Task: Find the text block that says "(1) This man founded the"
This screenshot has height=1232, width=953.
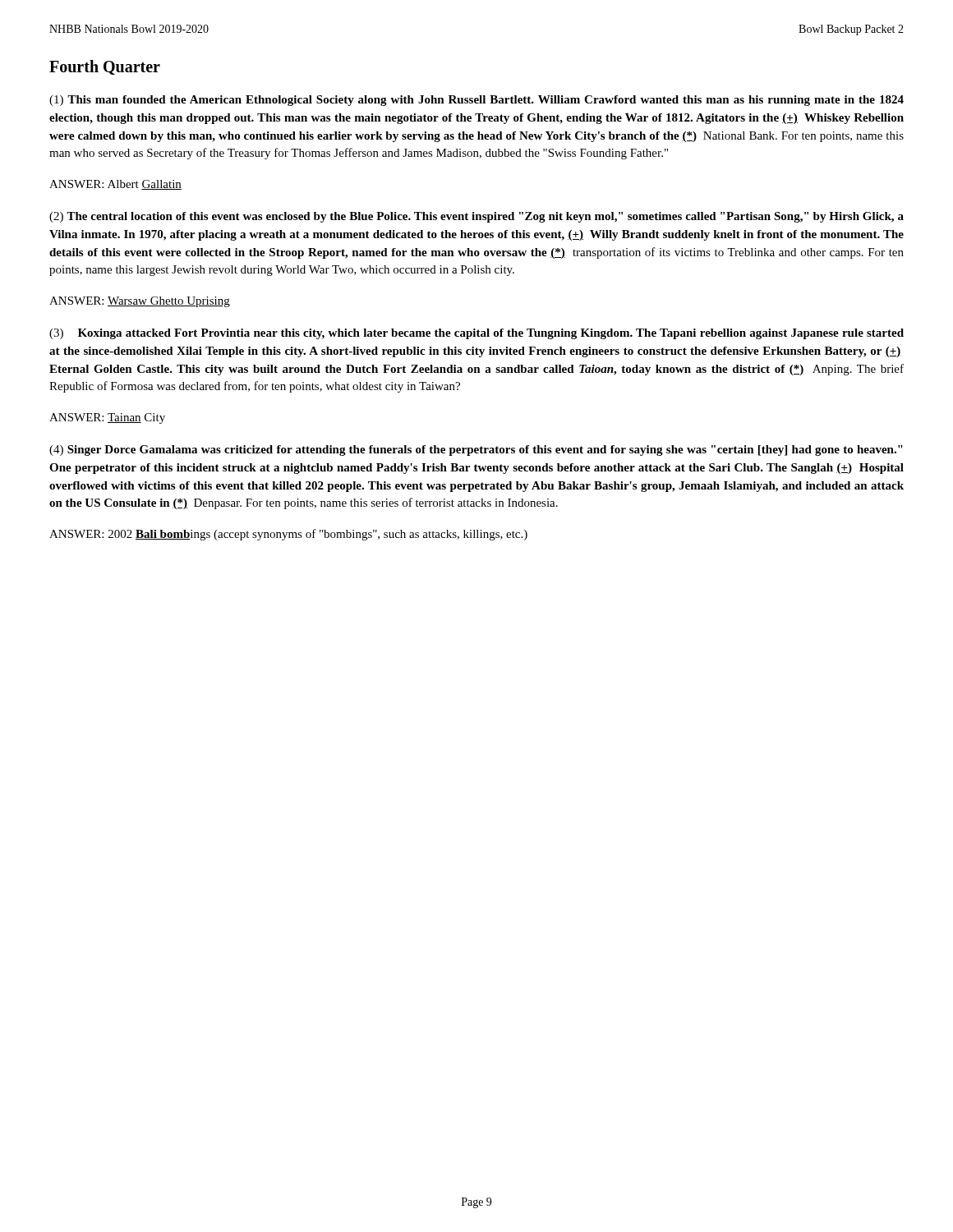Action: [x=476, y=127]
